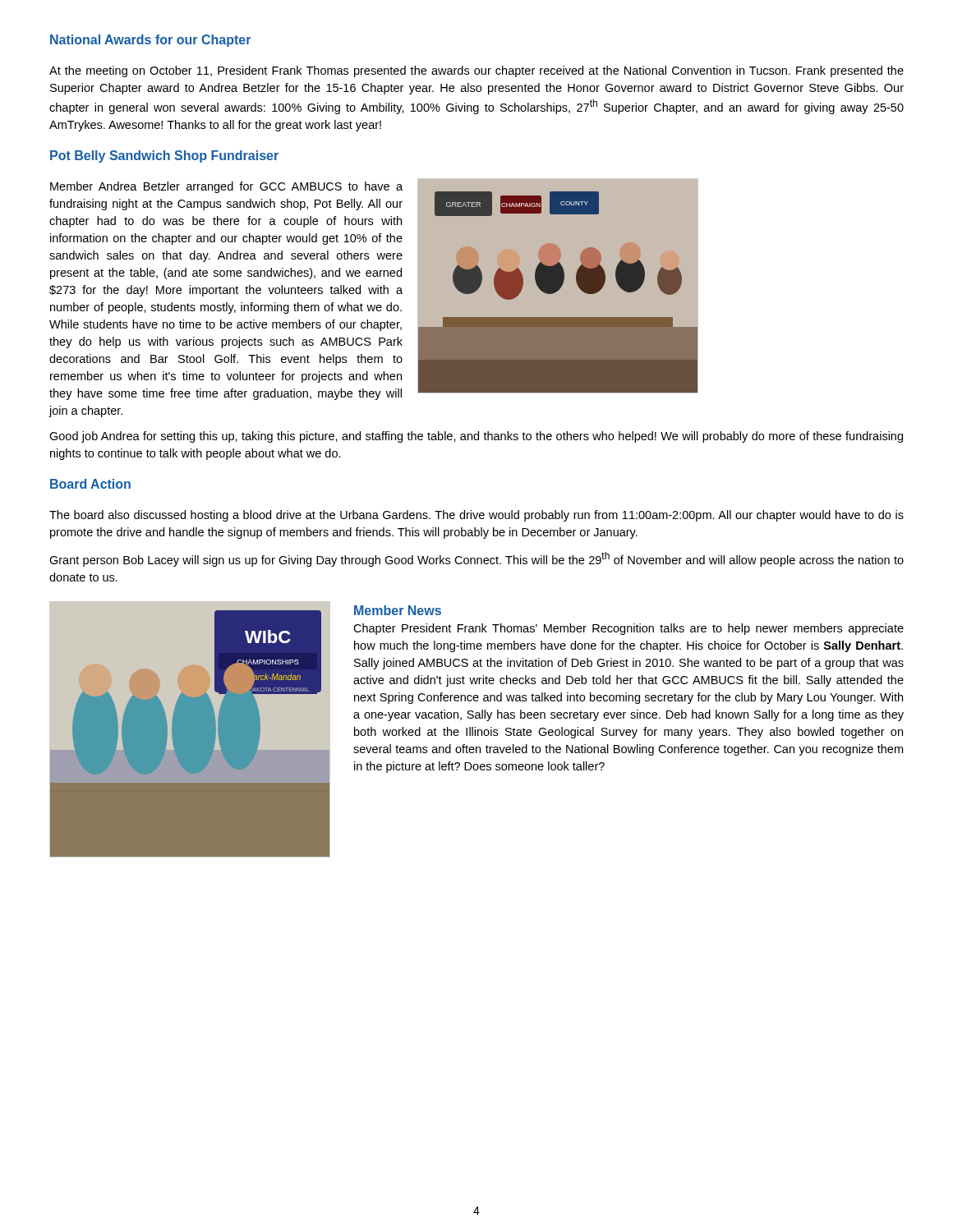Image resolution: width=953 pixels, height=1232 pixels.
Task: Find the text starting "The board also"
Action: (x=476, y=524)
